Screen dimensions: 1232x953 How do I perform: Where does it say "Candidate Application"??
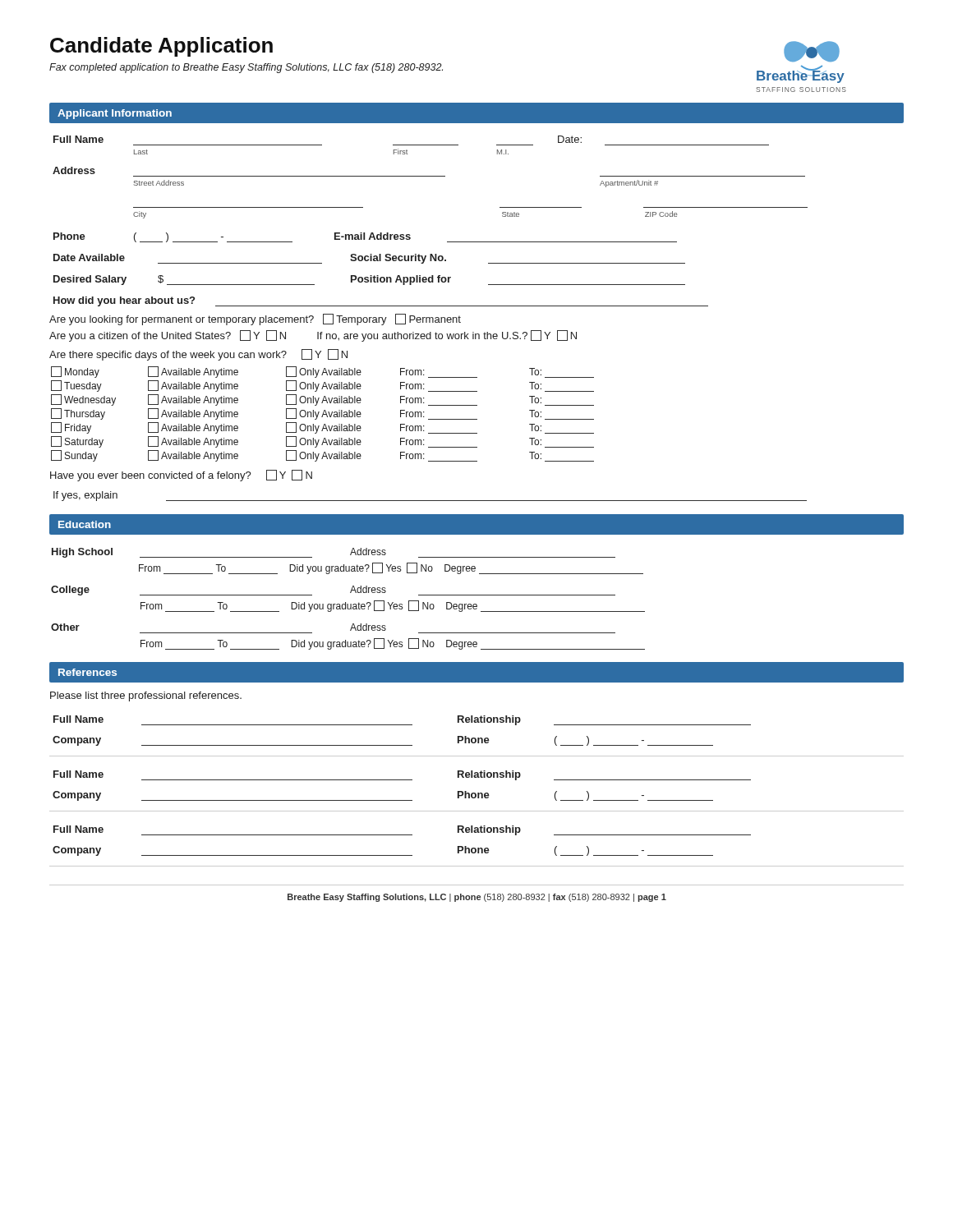click(161, 47)
